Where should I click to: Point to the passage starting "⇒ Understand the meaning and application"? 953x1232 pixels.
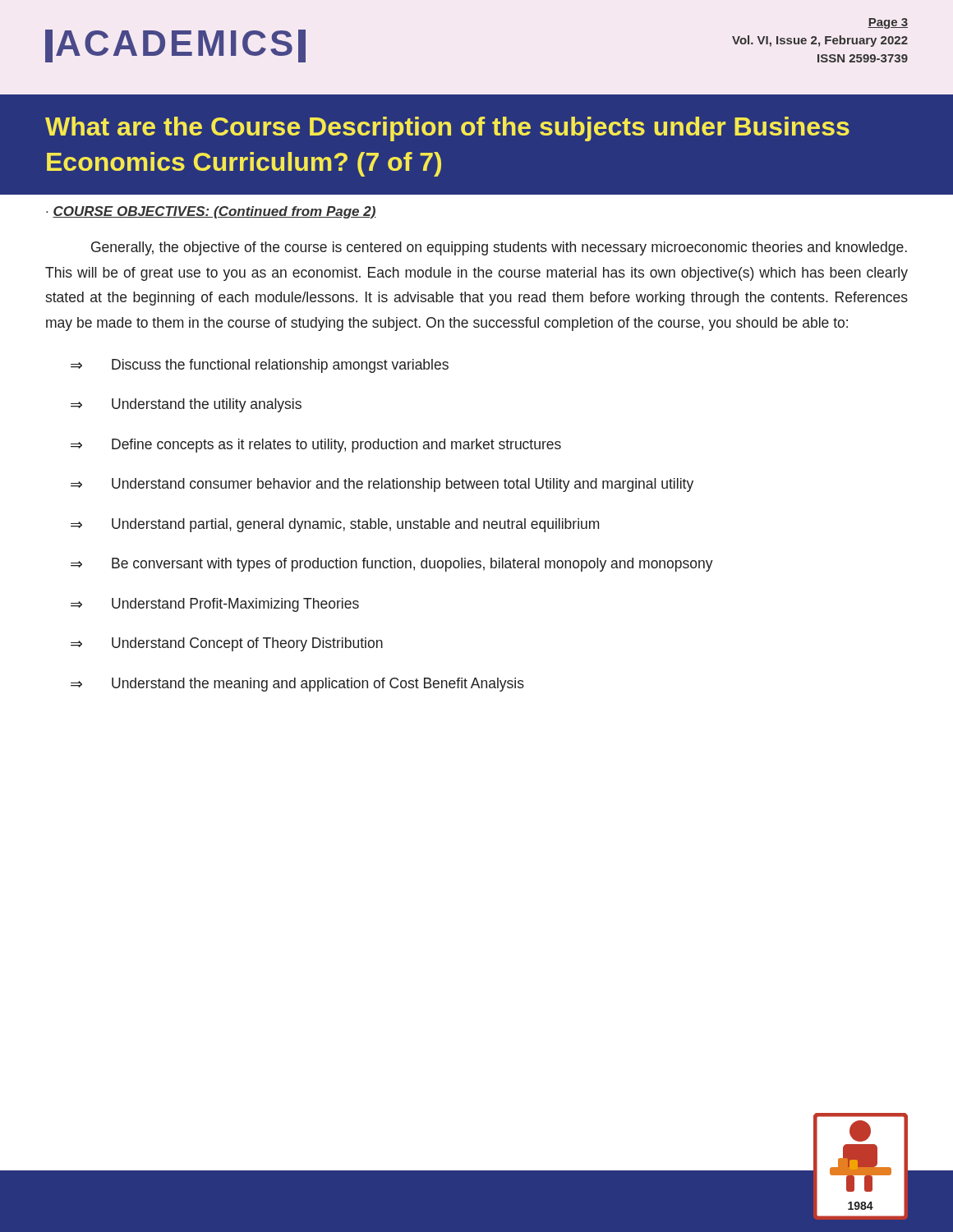click(297, 684)
